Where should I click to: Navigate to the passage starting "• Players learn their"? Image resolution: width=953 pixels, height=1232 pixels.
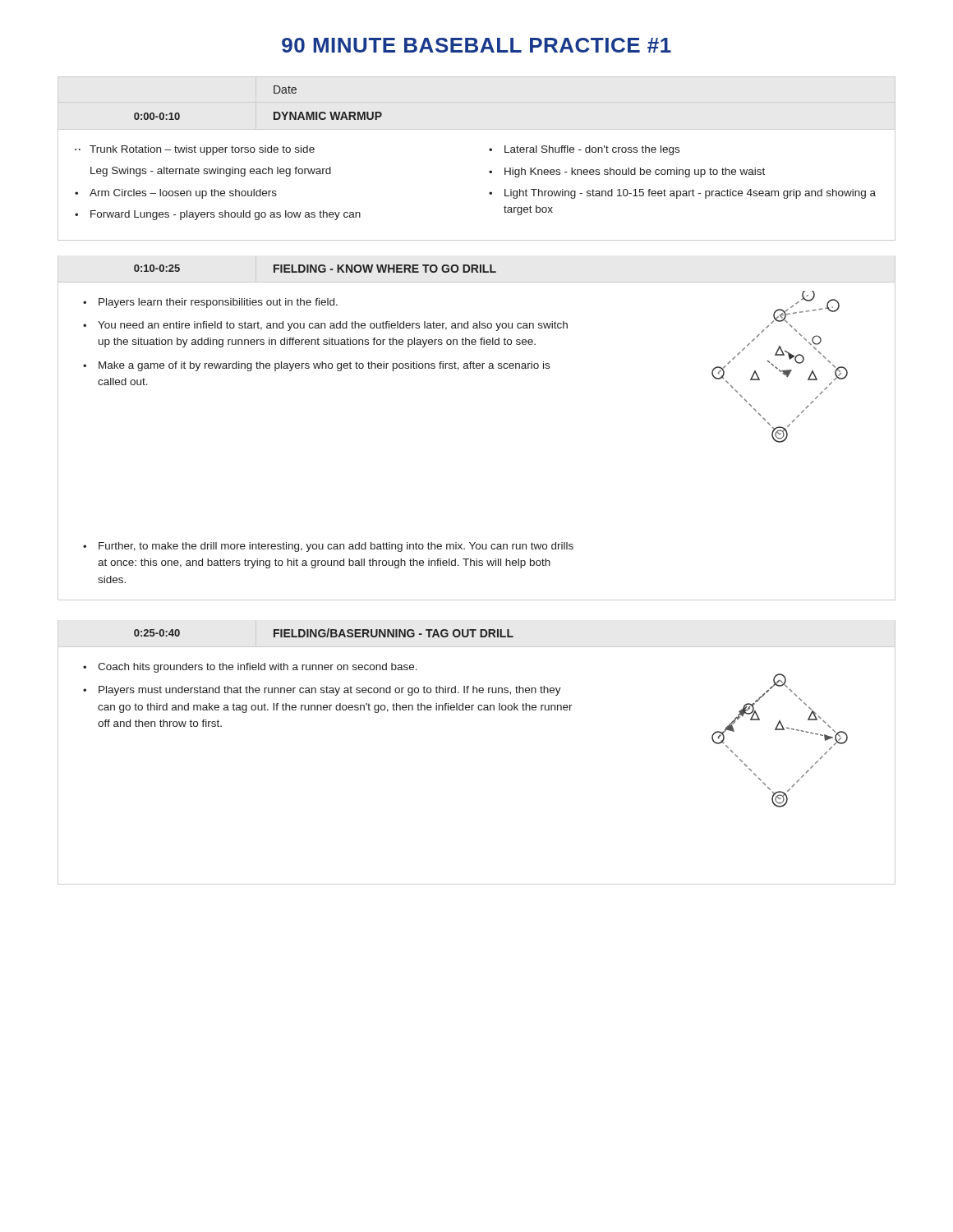pos(211,302)
